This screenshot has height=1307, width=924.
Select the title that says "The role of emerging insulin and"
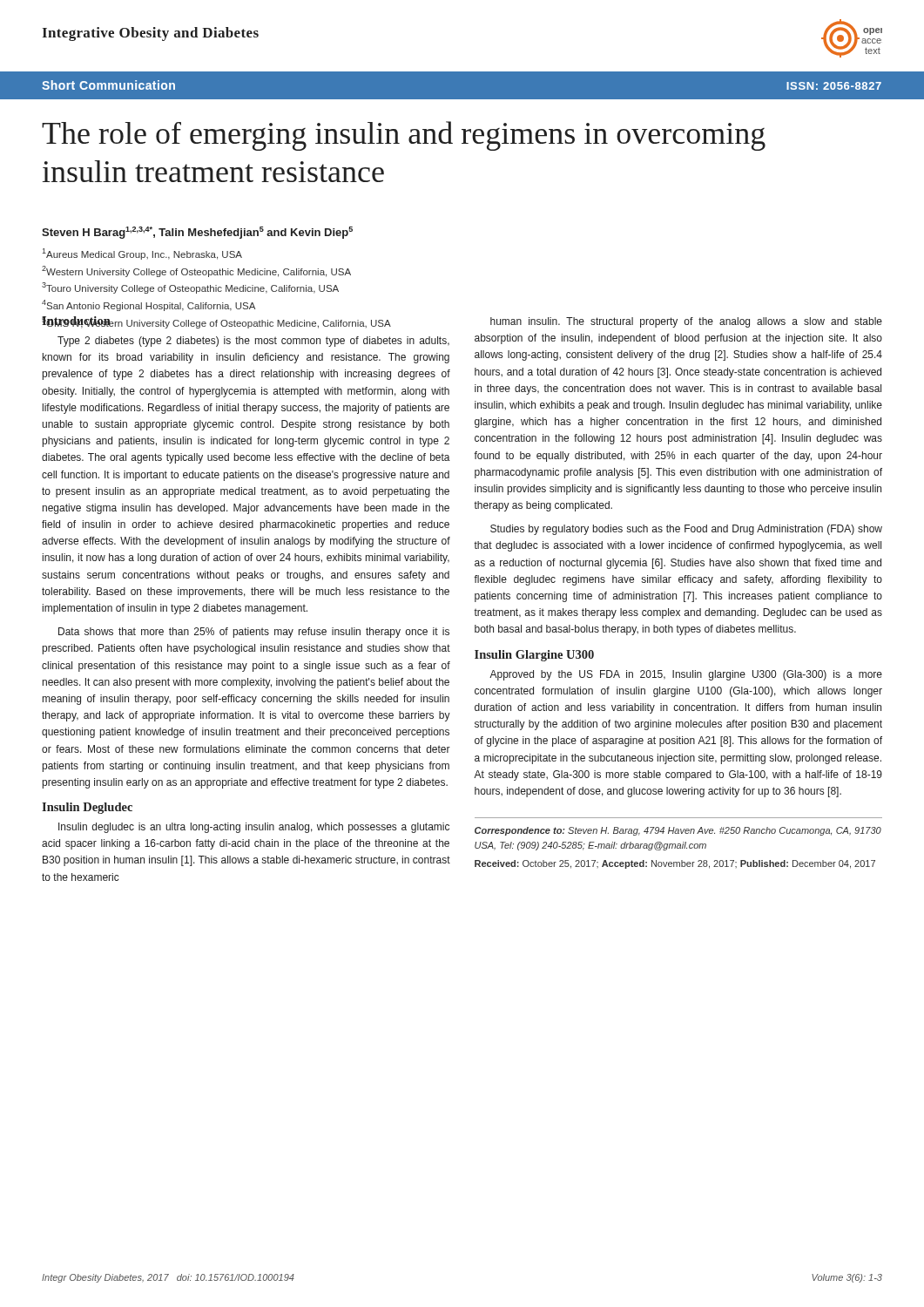point(462,153)
